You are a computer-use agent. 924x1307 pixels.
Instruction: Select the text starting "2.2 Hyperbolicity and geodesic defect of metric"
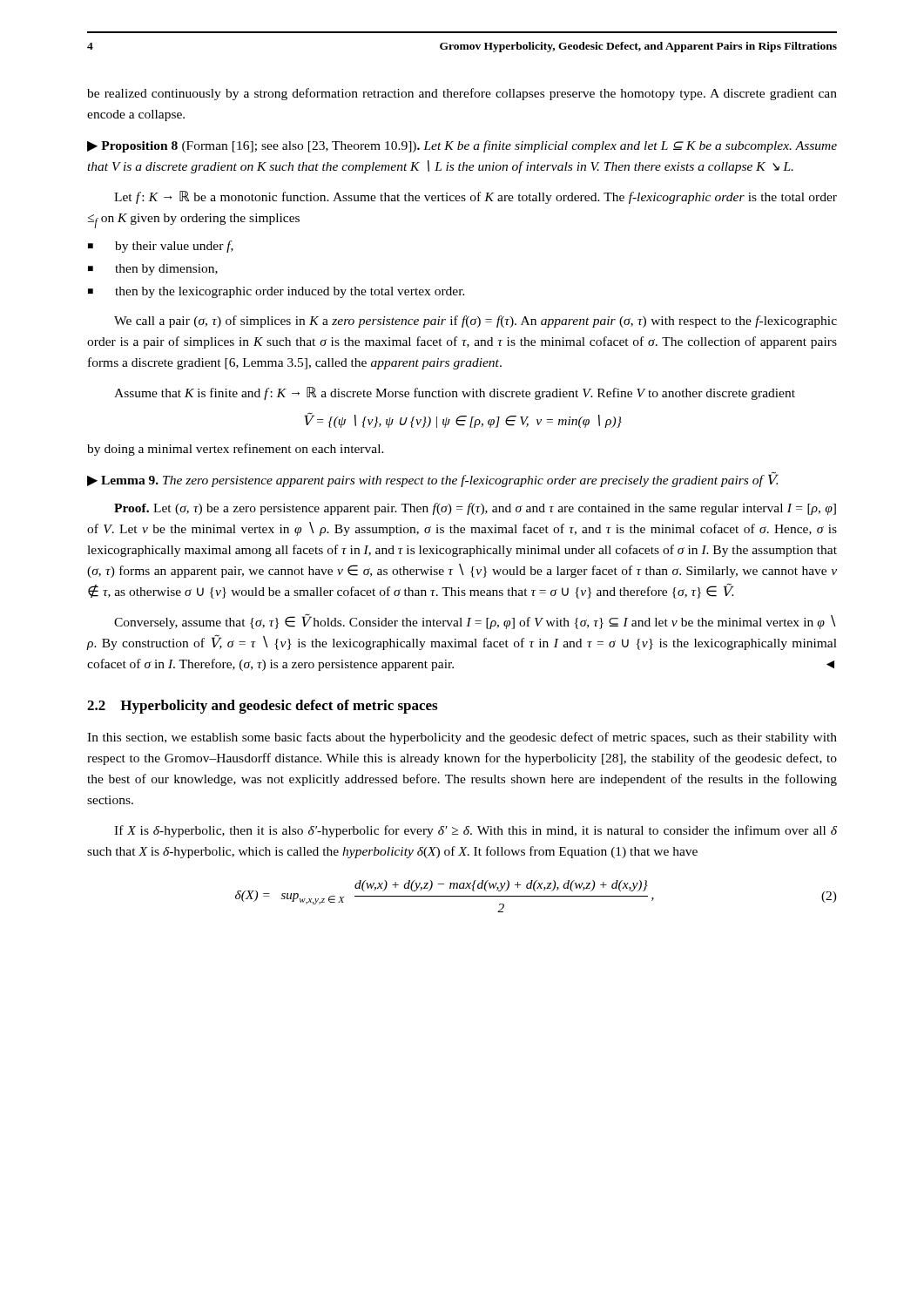(x=262, y=706)
